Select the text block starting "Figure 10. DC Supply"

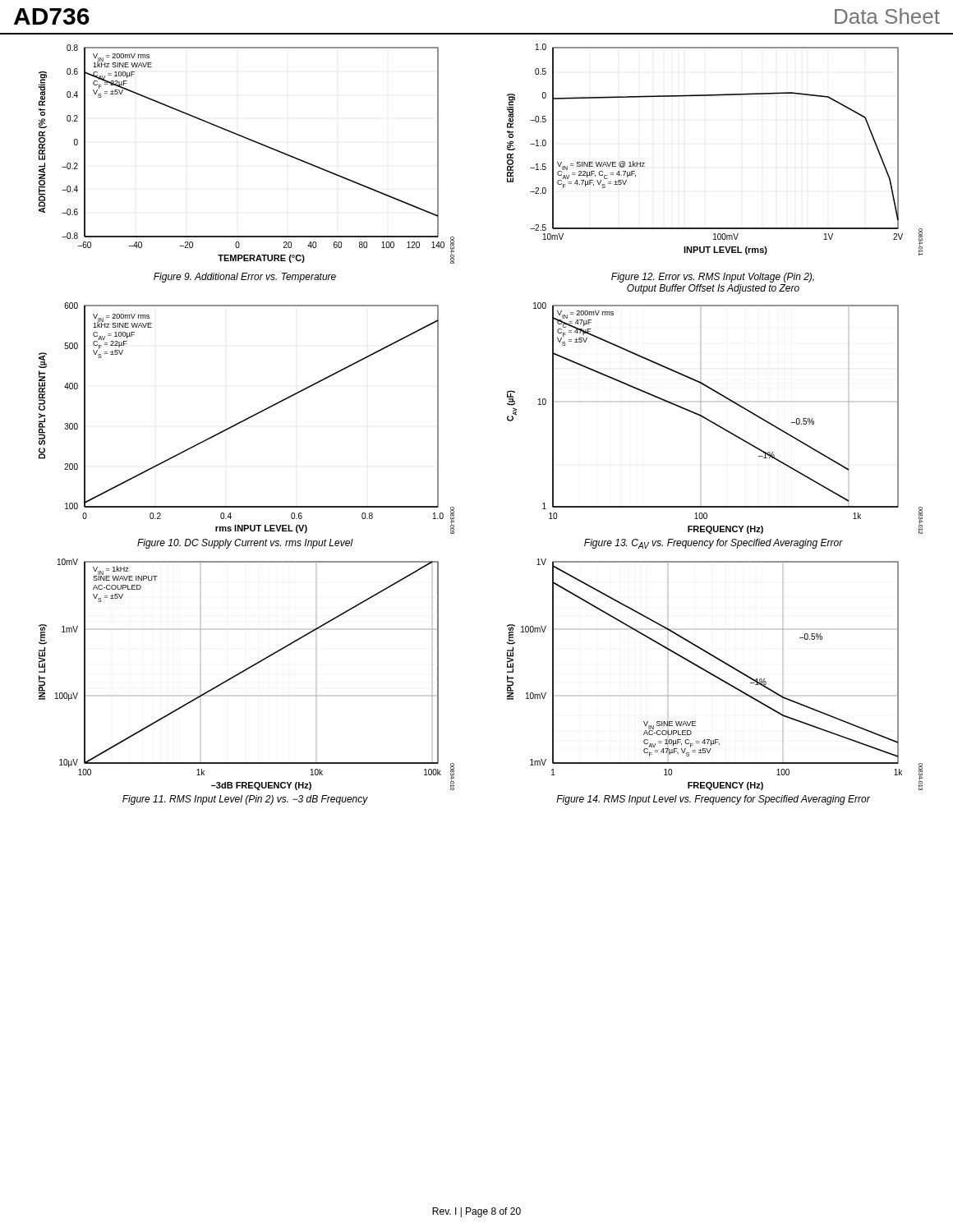245,543
